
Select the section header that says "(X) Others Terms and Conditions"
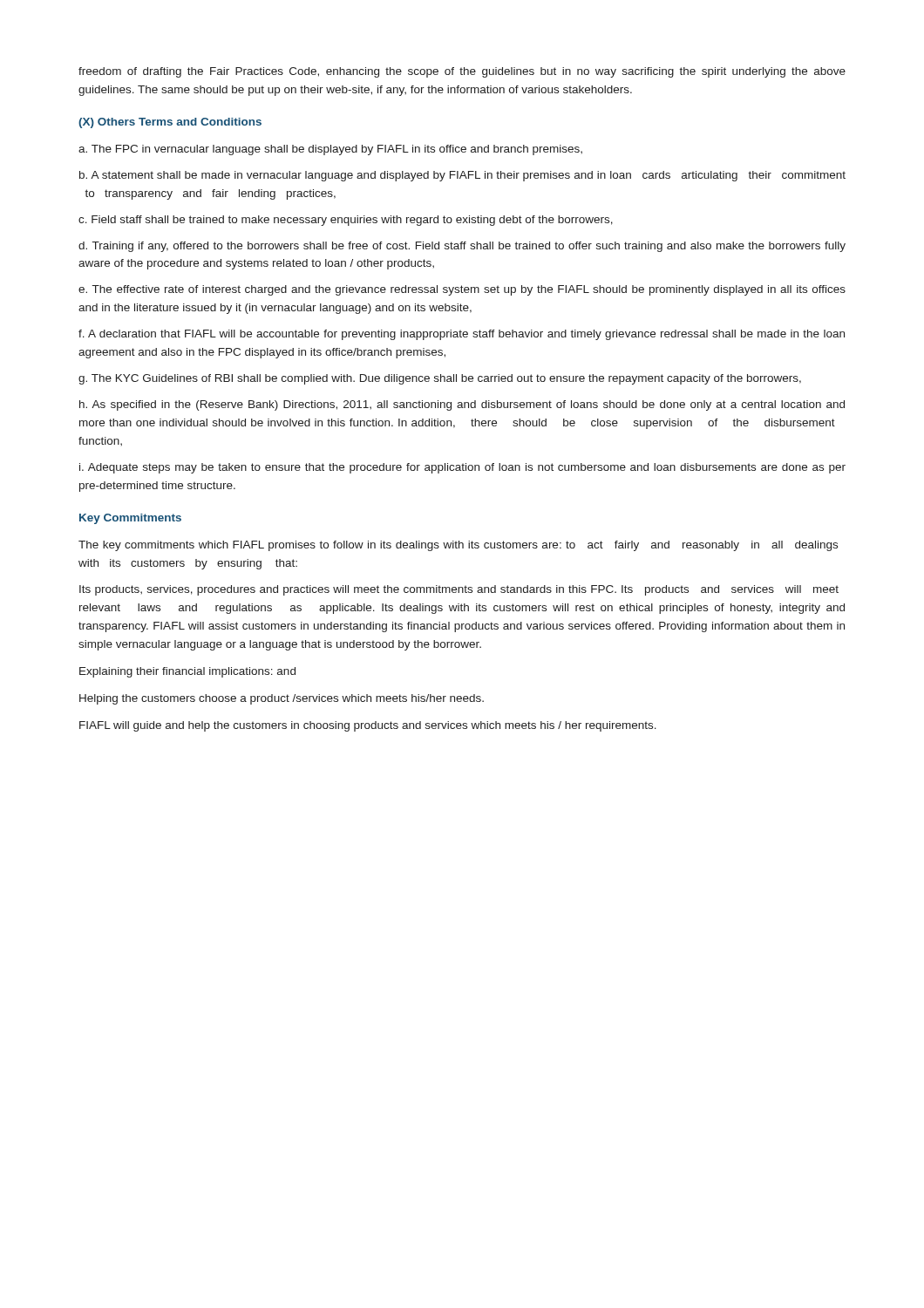[x=170, y=122]
